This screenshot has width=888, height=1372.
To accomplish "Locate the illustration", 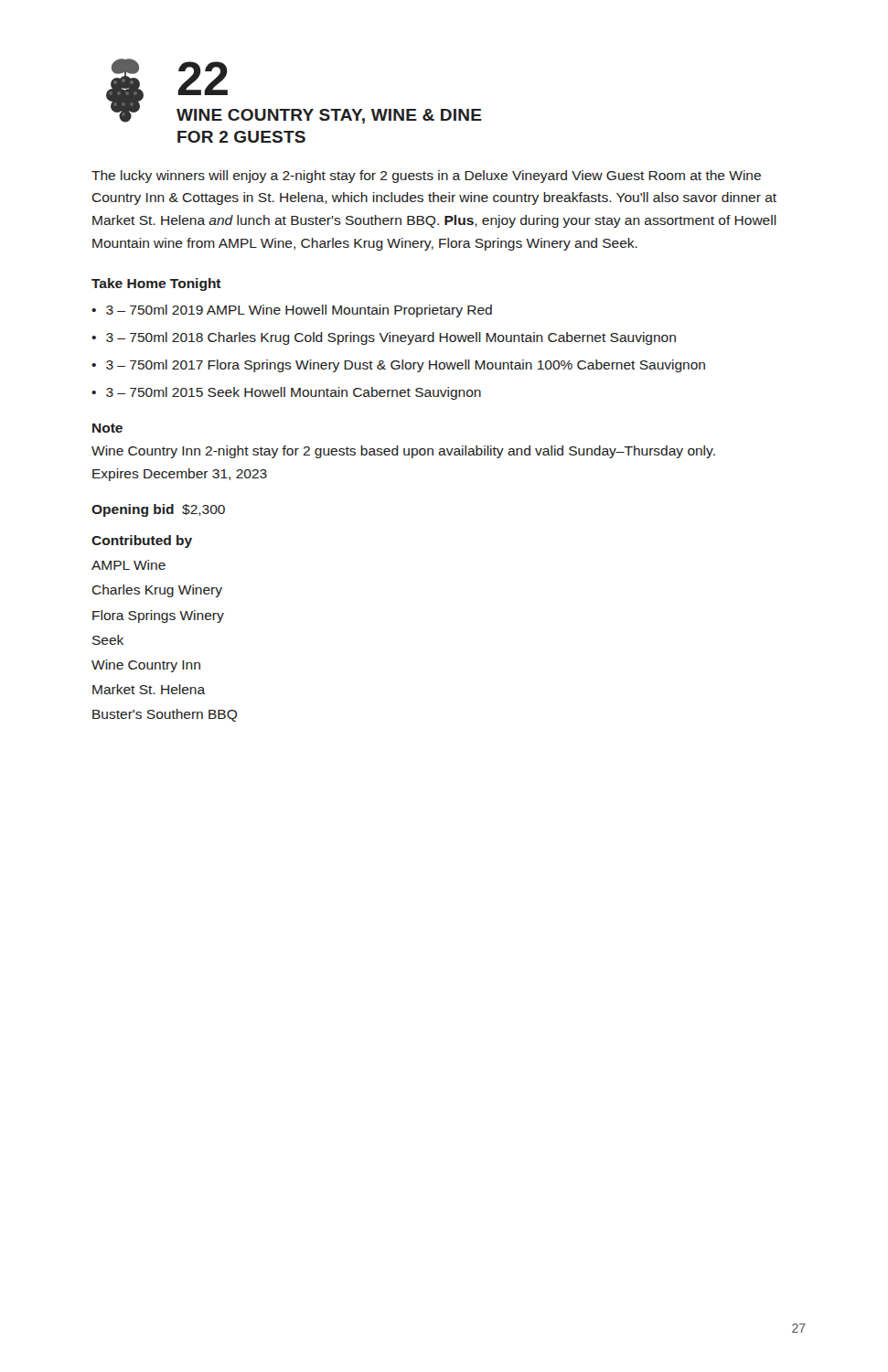I will coord(126,89).
